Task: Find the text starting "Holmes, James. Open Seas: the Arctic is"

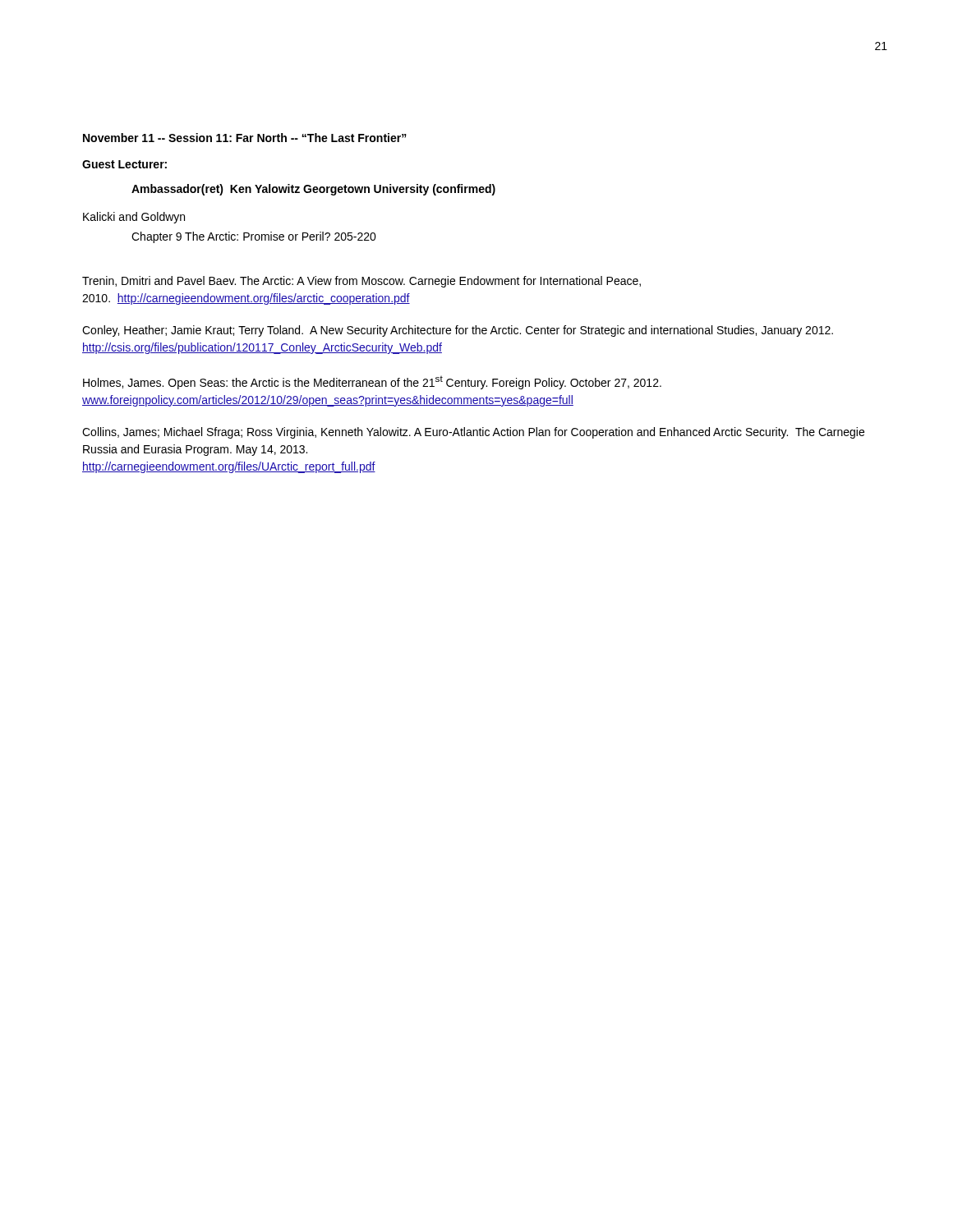Action: [372, 390]
